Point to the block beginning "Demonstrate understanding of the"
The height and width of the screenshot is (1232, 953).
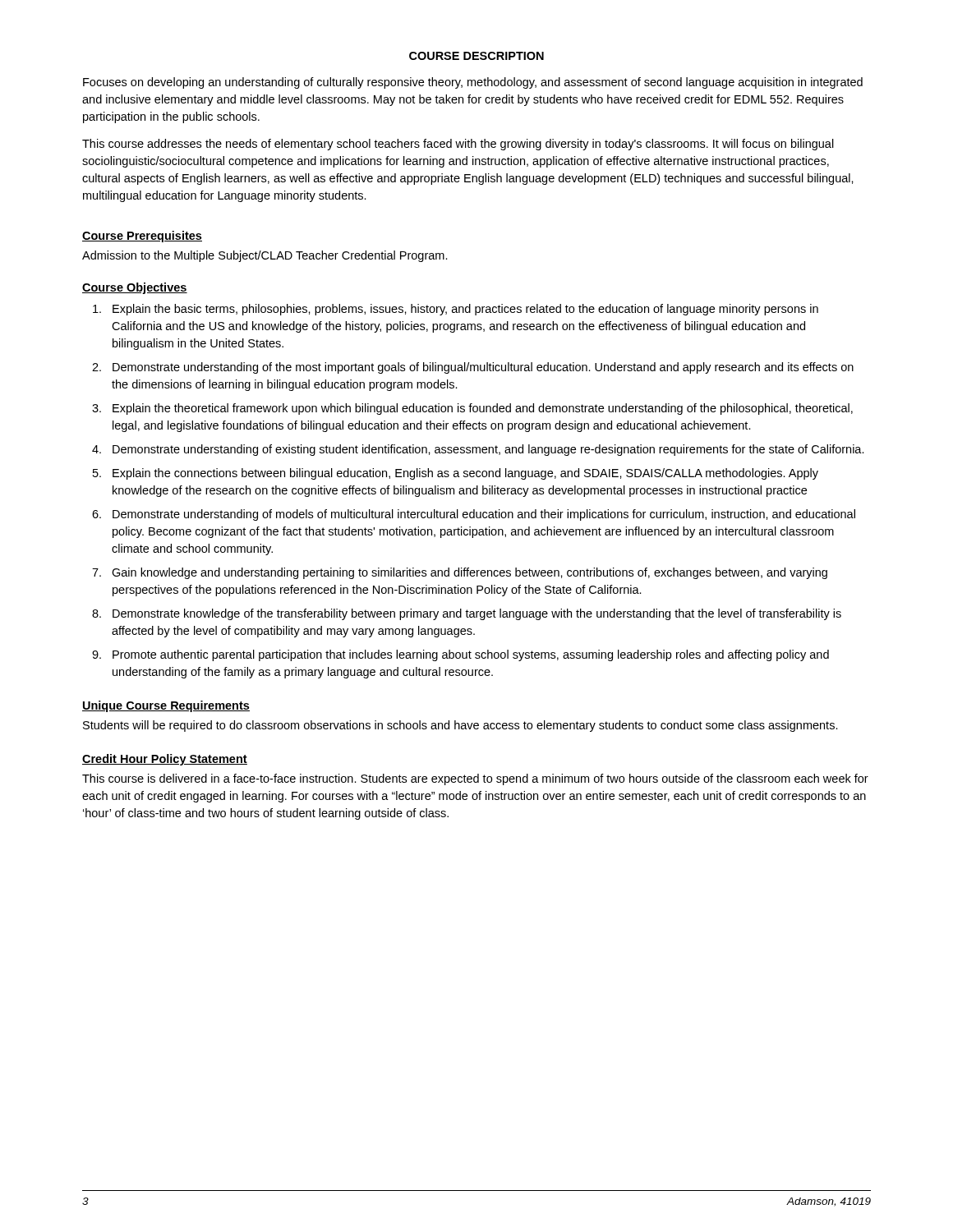pyautogui.click(x=488, y=376)
